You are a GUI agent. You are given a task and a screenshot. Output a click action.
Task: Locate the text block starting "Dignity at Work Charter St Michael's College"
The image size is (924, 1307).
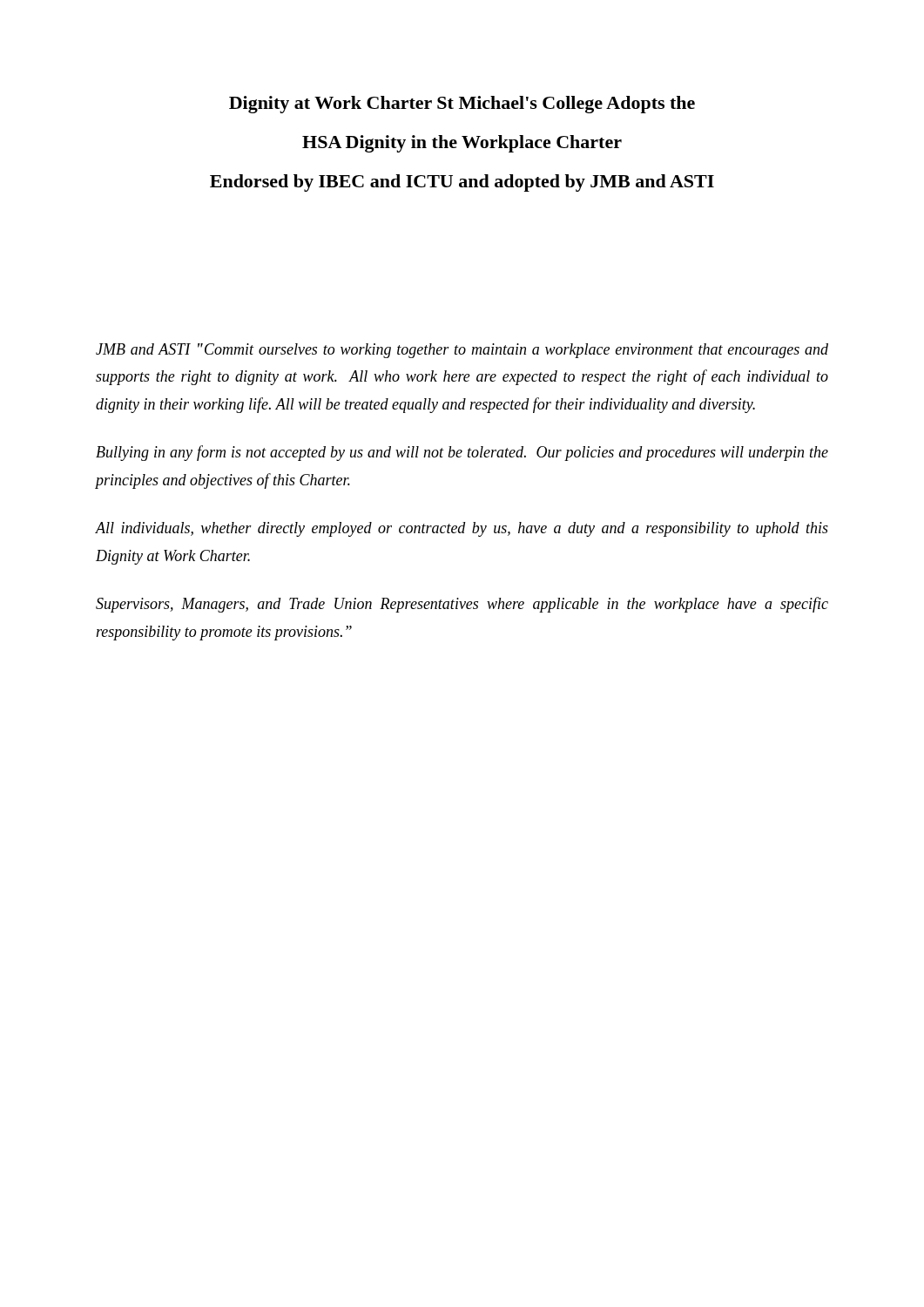462,142
